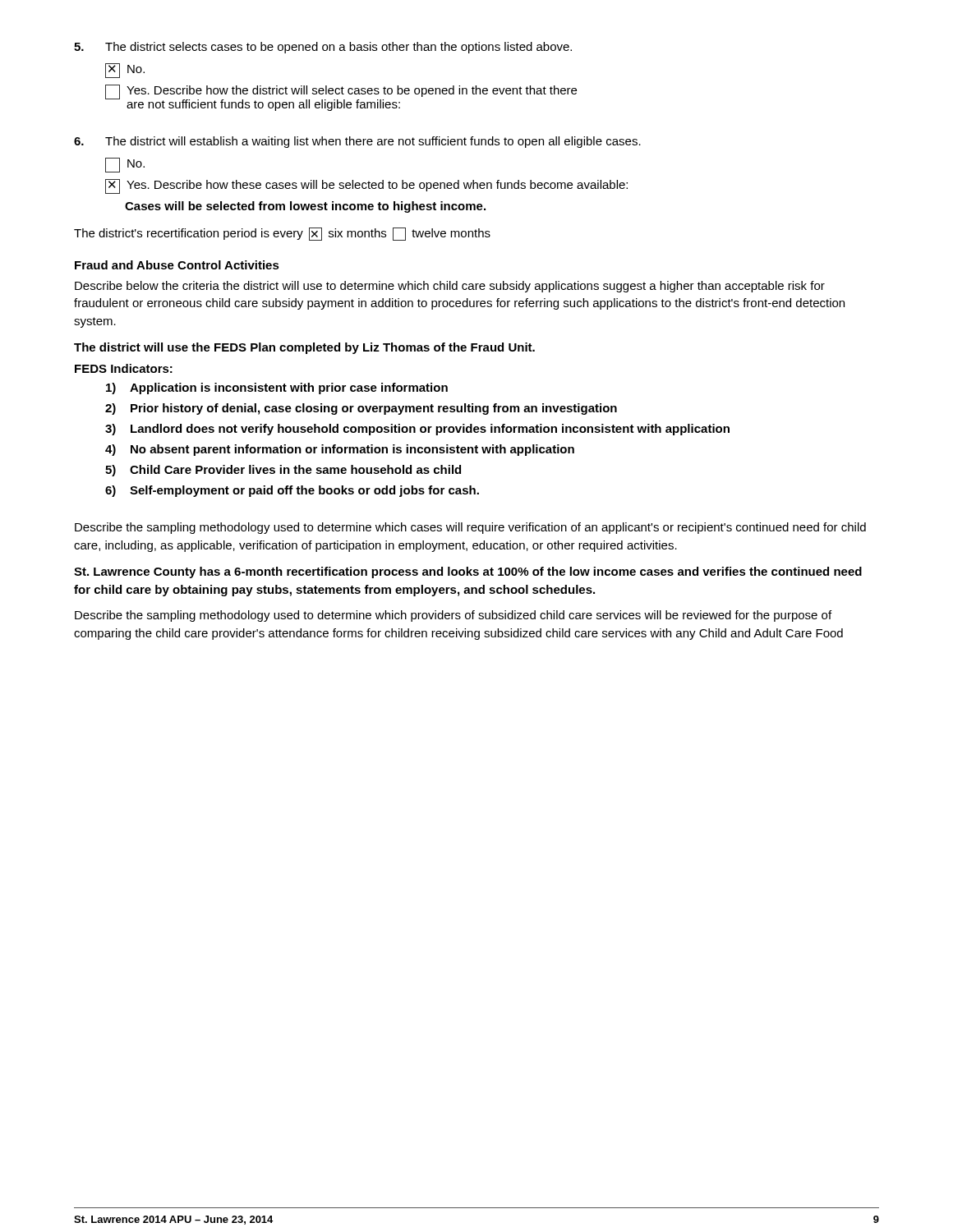Image resolution: width=953 pixels, height=1232 pixels.
Task: Find the text starting "4) No absent"
Action: 492,449
